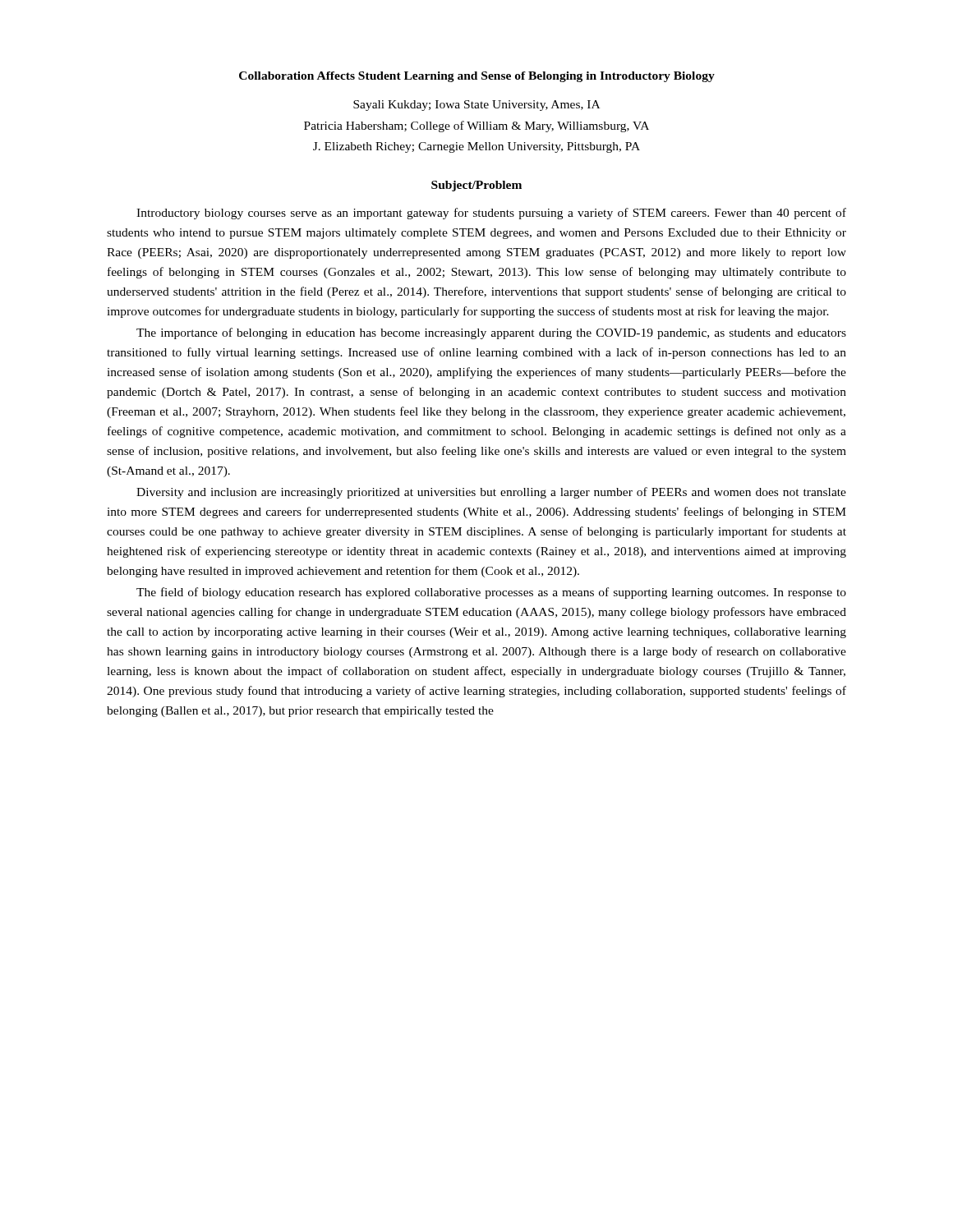The width and height of the screenshot is (953, 1232).
Task: Point to the title beginning "Collaboration Affects Student Learning and"
Action: (x=476, y=75)
